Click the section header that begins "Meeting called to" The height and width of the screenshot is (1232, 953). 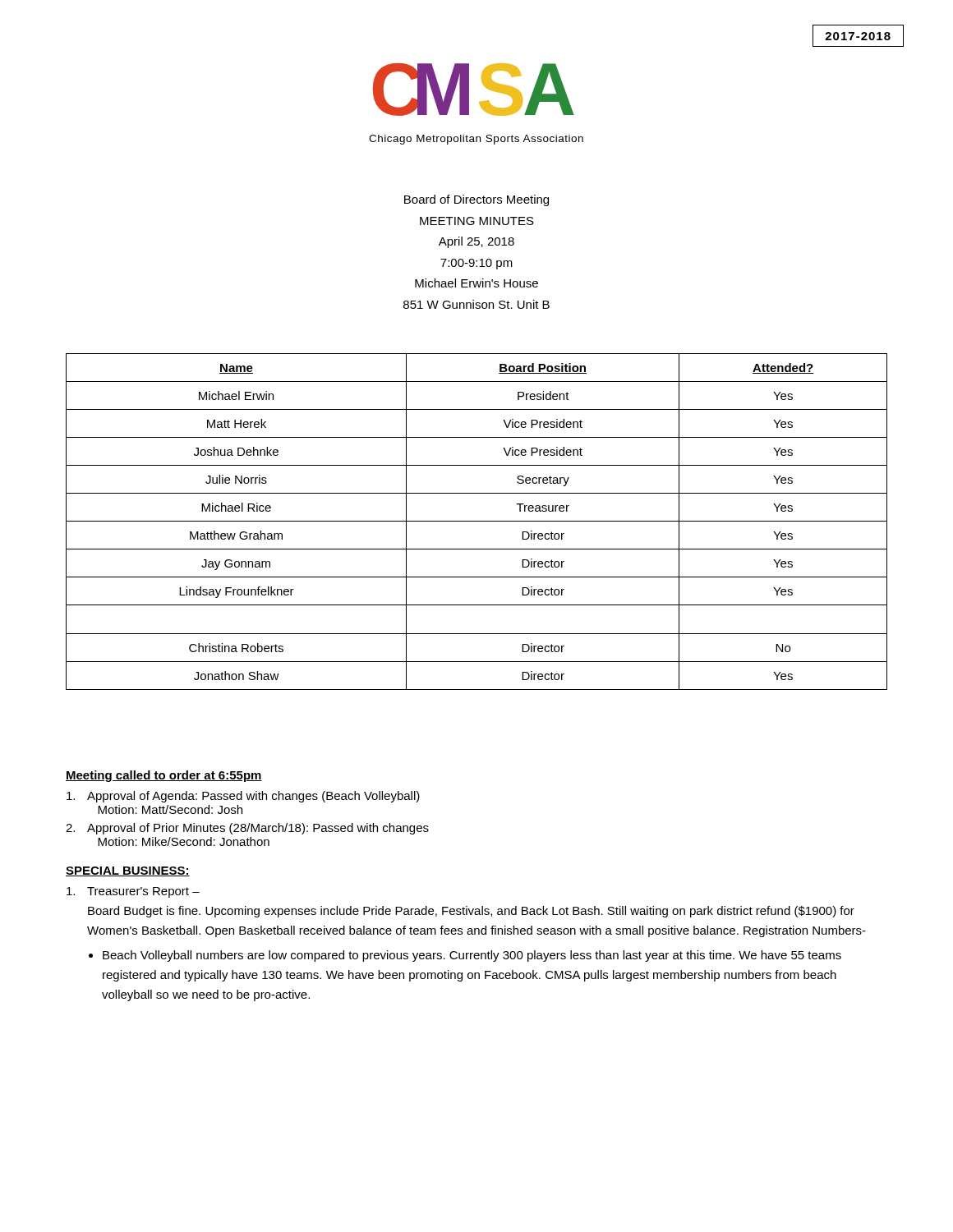(x=164, y=775)
